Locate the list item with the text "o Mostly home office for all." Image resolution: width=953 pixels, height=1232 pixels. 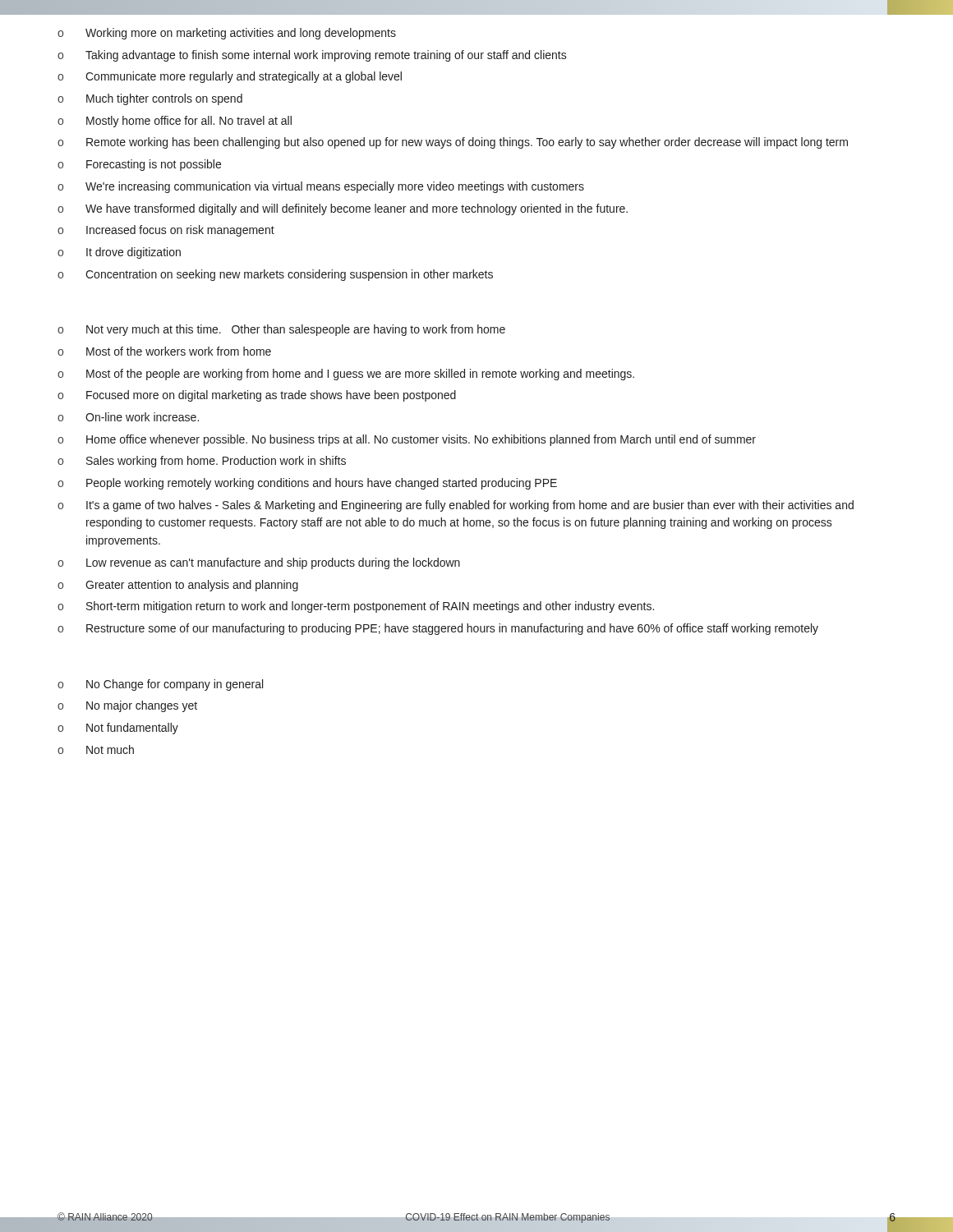175,122
